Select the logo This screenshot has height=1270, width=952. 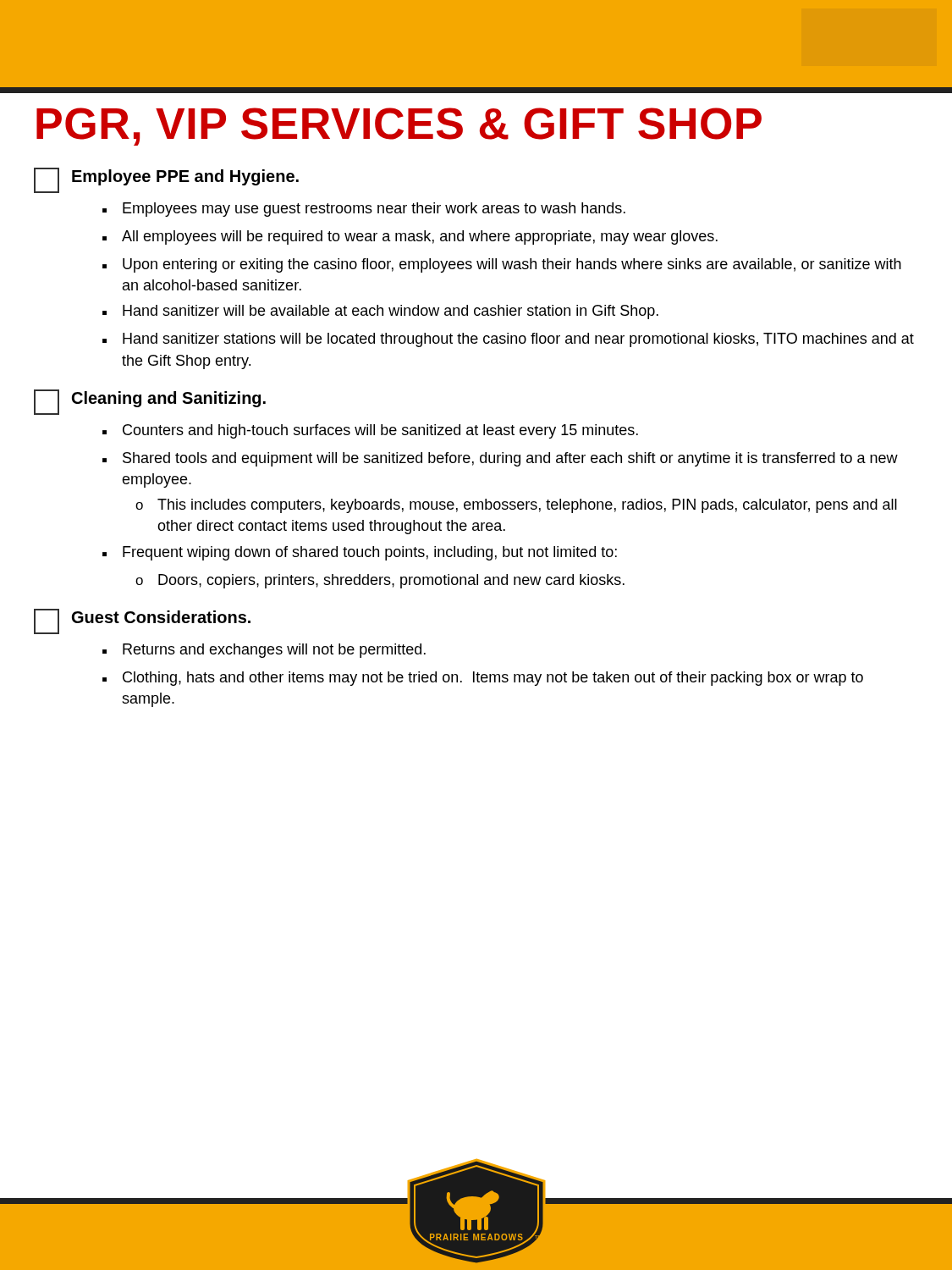[x=476, y=1211]
